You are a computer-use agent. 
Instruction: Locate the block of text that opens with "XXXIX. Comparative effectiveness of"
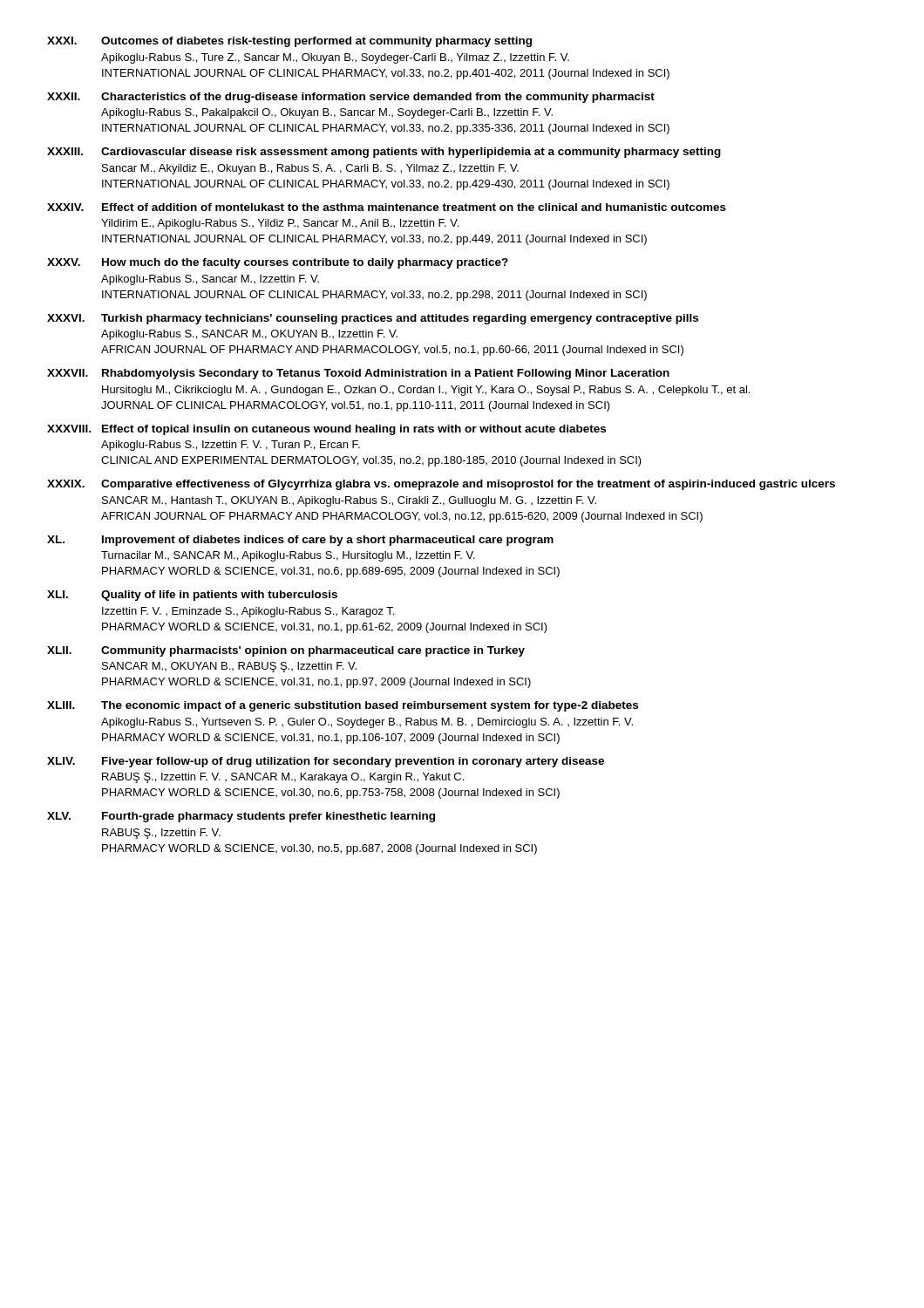pos(462,500)
